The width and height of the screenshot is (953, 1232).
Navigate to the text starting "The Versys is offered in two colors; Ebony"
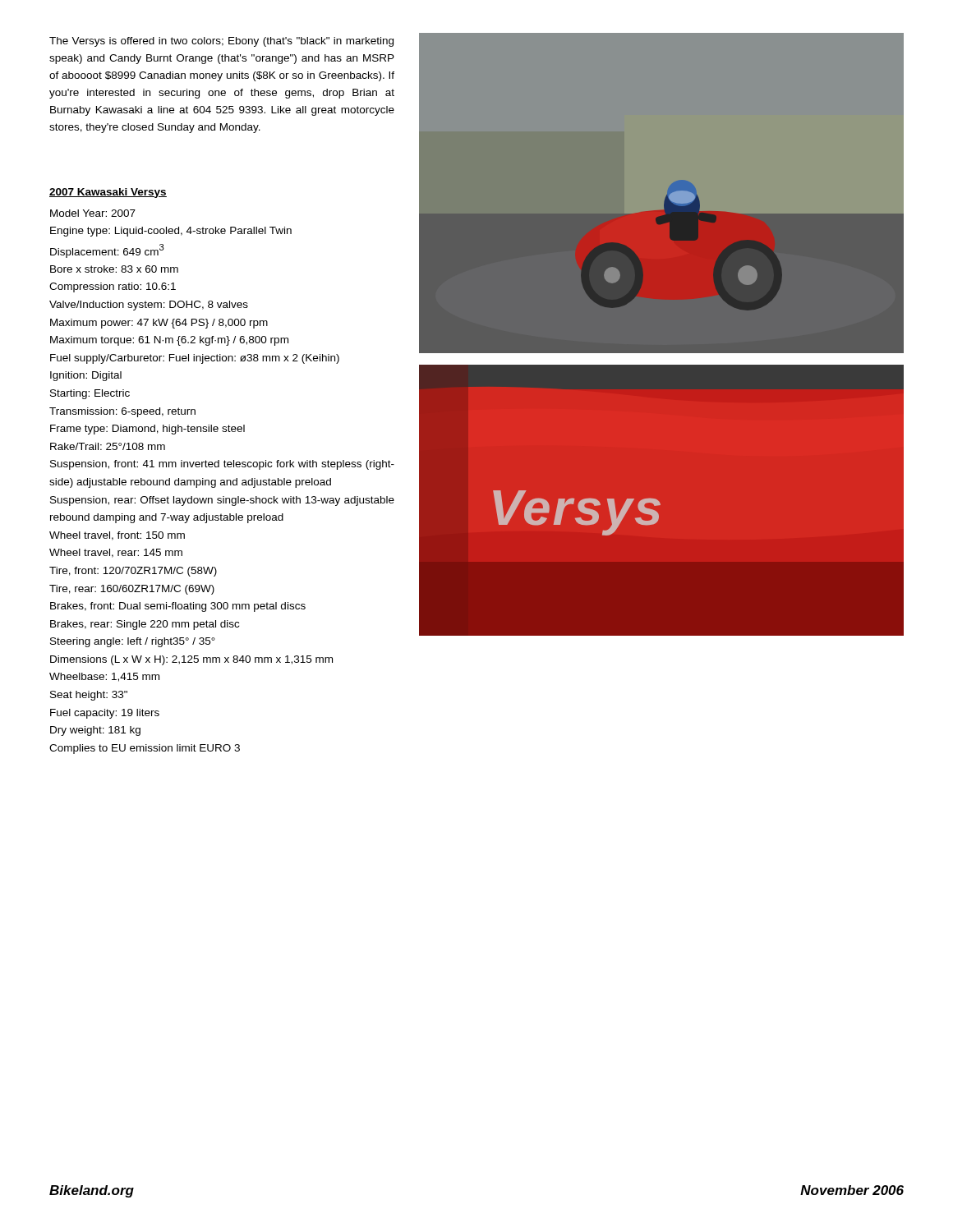(222, 84)
